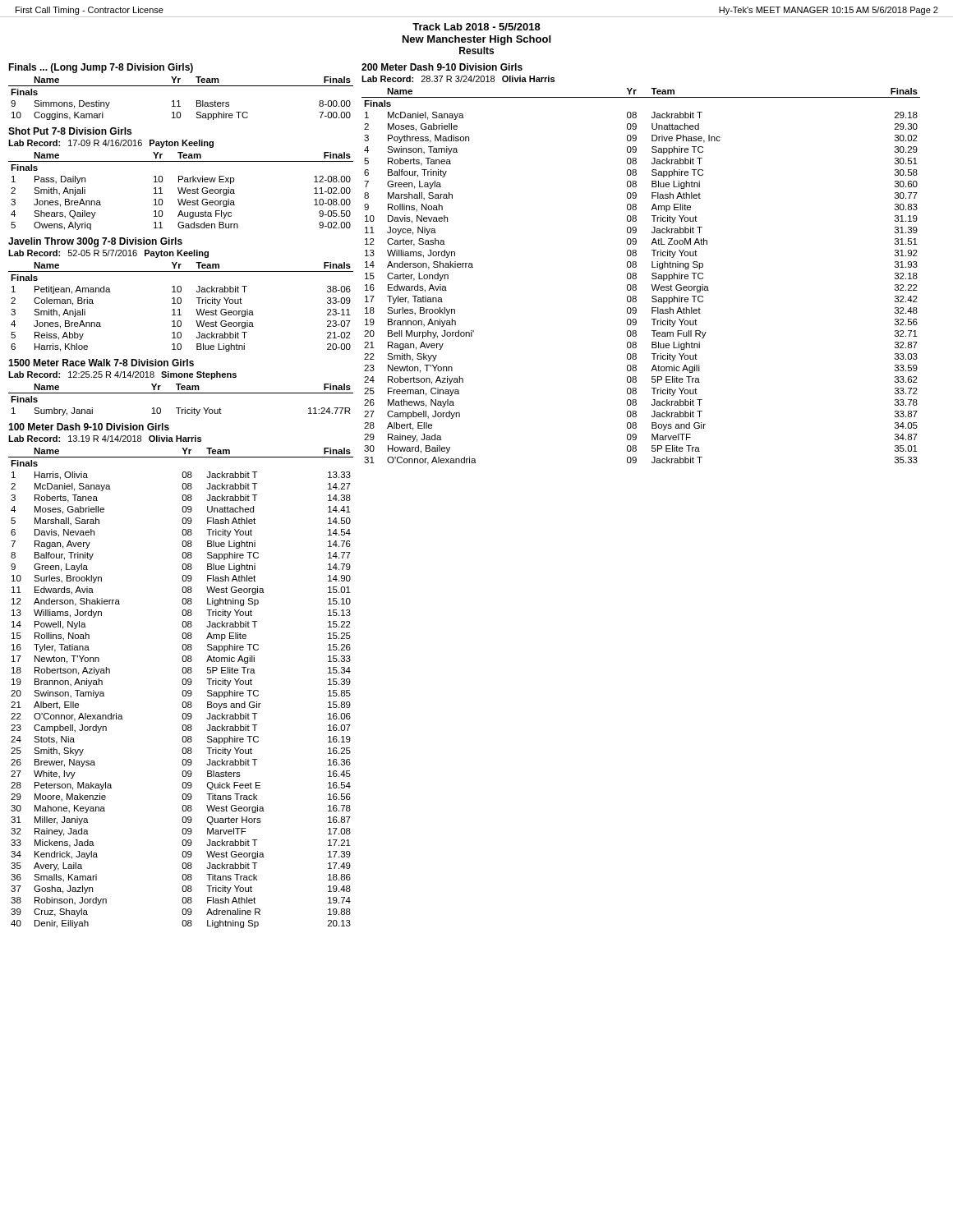953x1232 pixels.
Task: Select the table that reads "Sumbry, Janai"
Action: coord(181,399)
